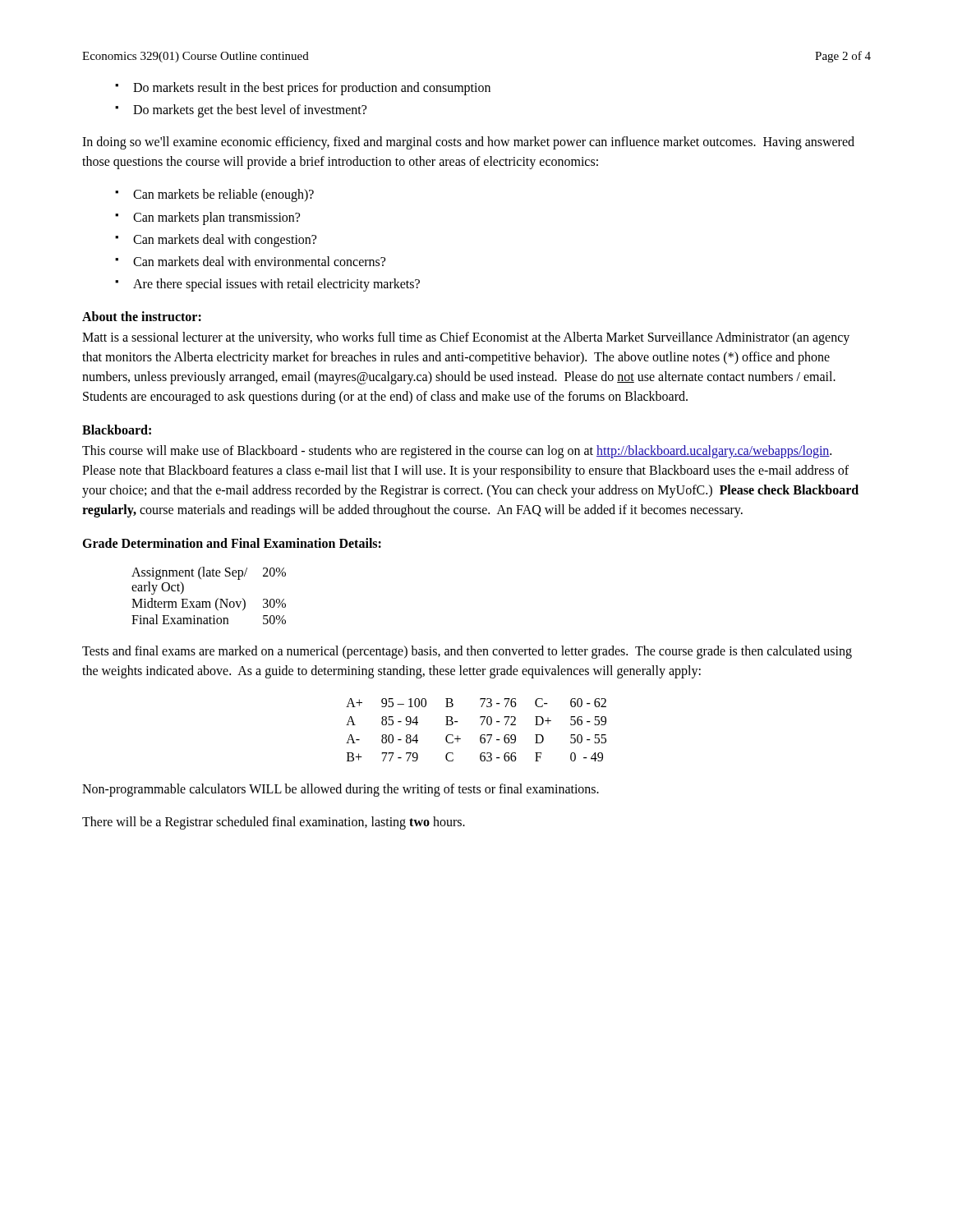Find "About the instructor:" on this page
Viewport: 953px width, 1232px height.
pyautogui.click(x=142, y=317)
